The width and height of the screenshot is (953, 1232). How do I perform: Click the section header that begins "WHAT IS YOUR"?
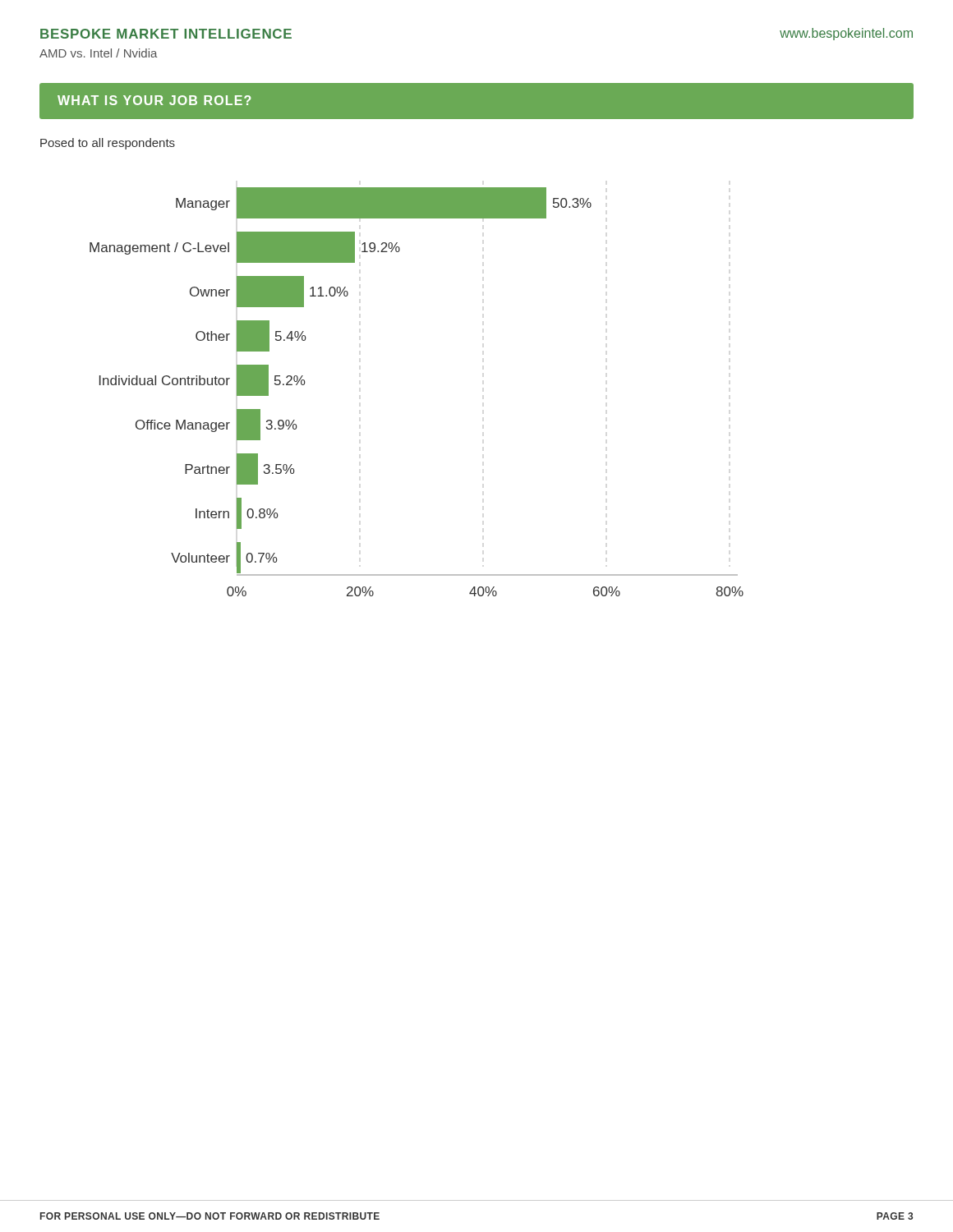point(155,101)
